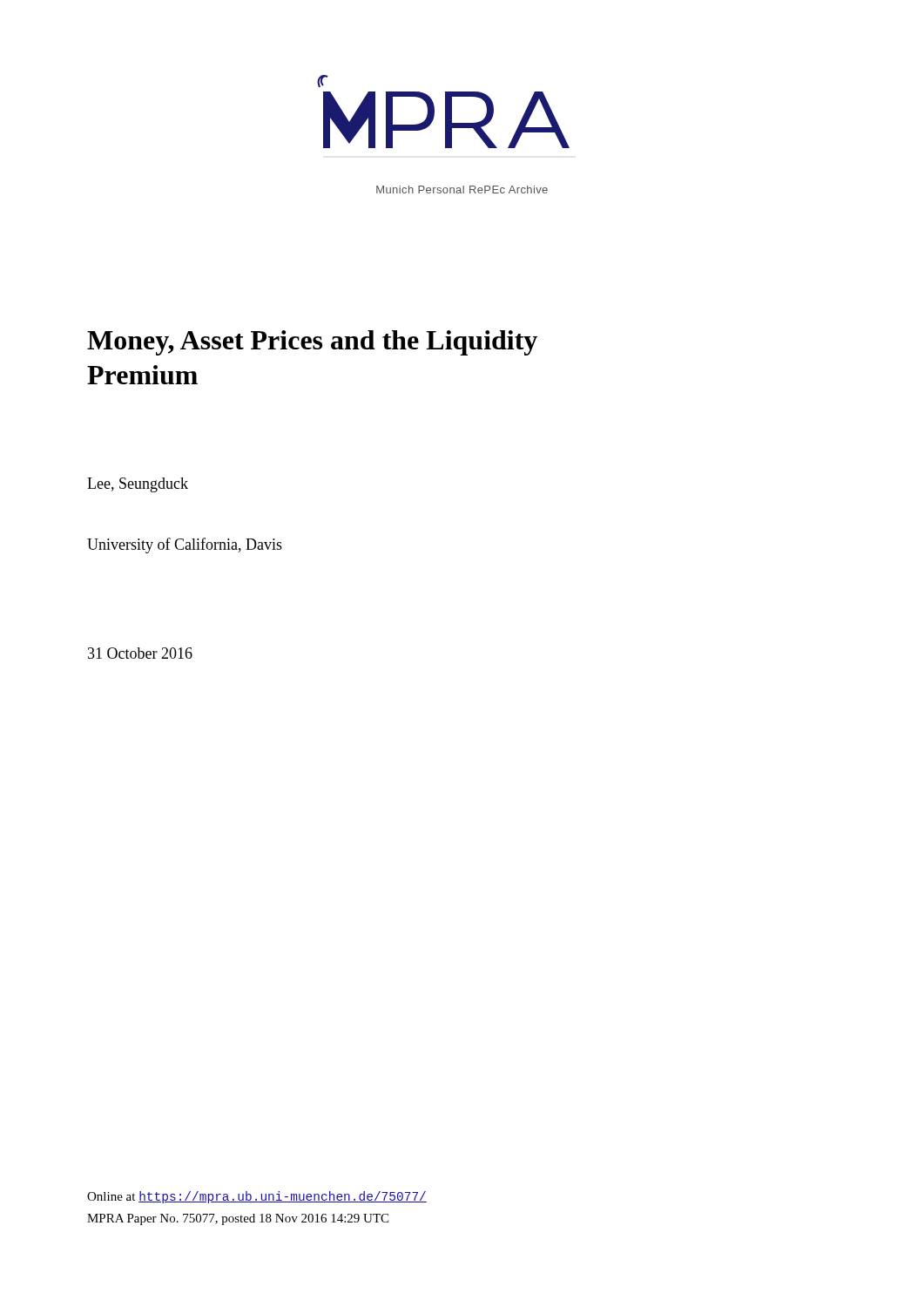Point to the element starting "Lee, Seungduck"
The image size is (924, 1307).
click(138, 484)
